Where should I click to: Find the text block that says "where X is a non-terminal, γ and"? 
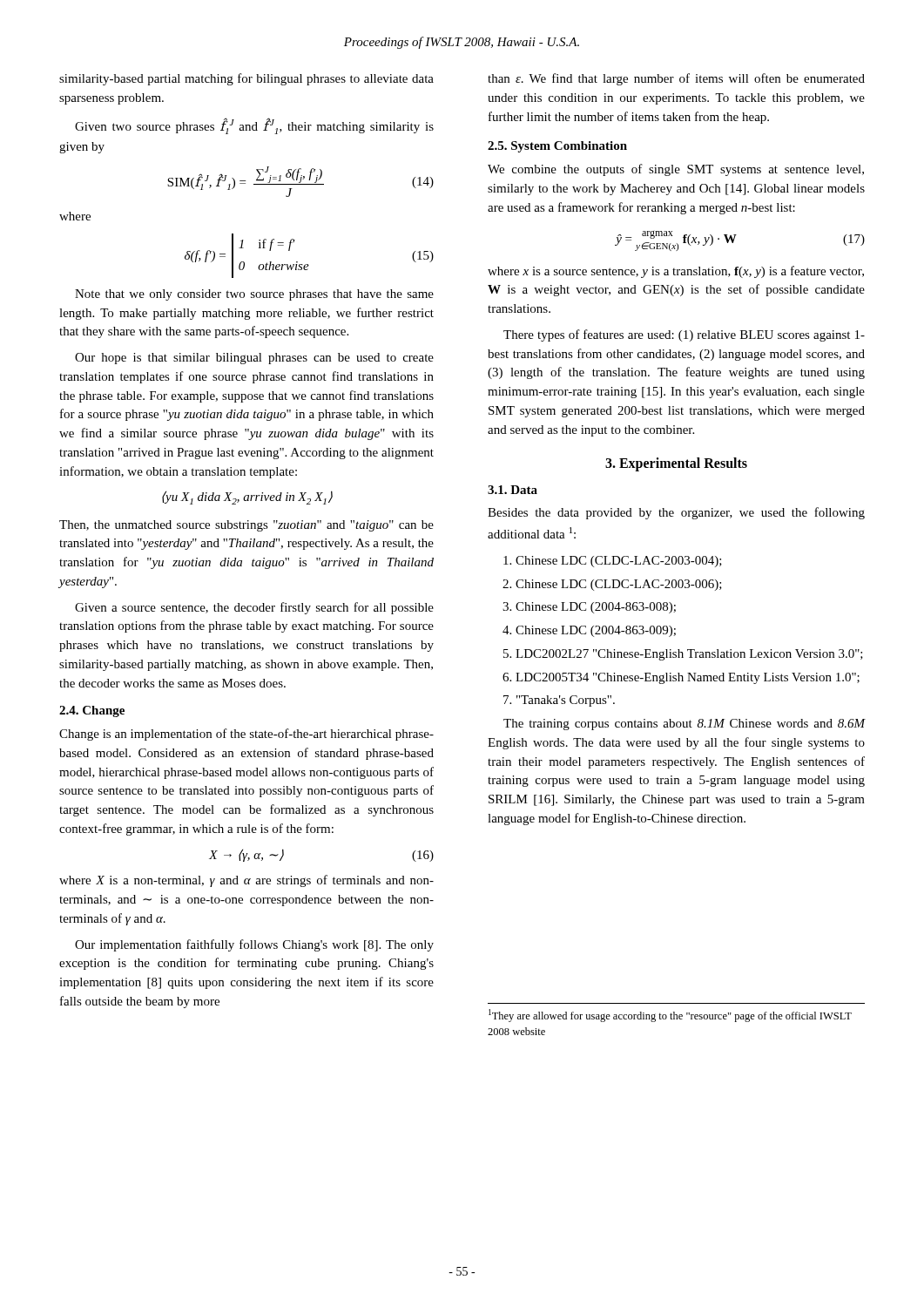pos(246,942)
